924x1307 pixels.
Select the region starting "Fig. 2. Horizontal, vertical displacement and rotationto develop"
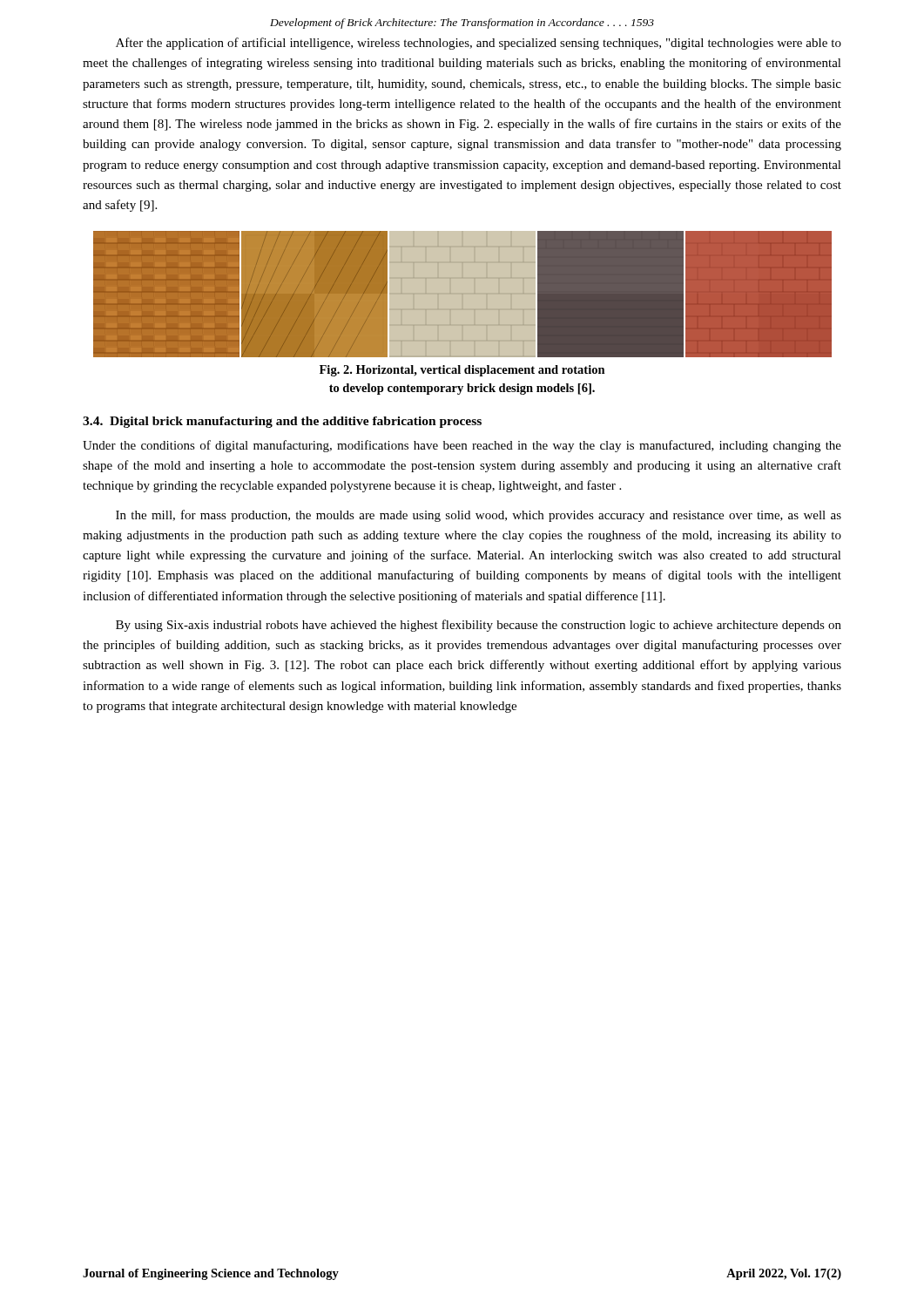[x=462, y=379]
